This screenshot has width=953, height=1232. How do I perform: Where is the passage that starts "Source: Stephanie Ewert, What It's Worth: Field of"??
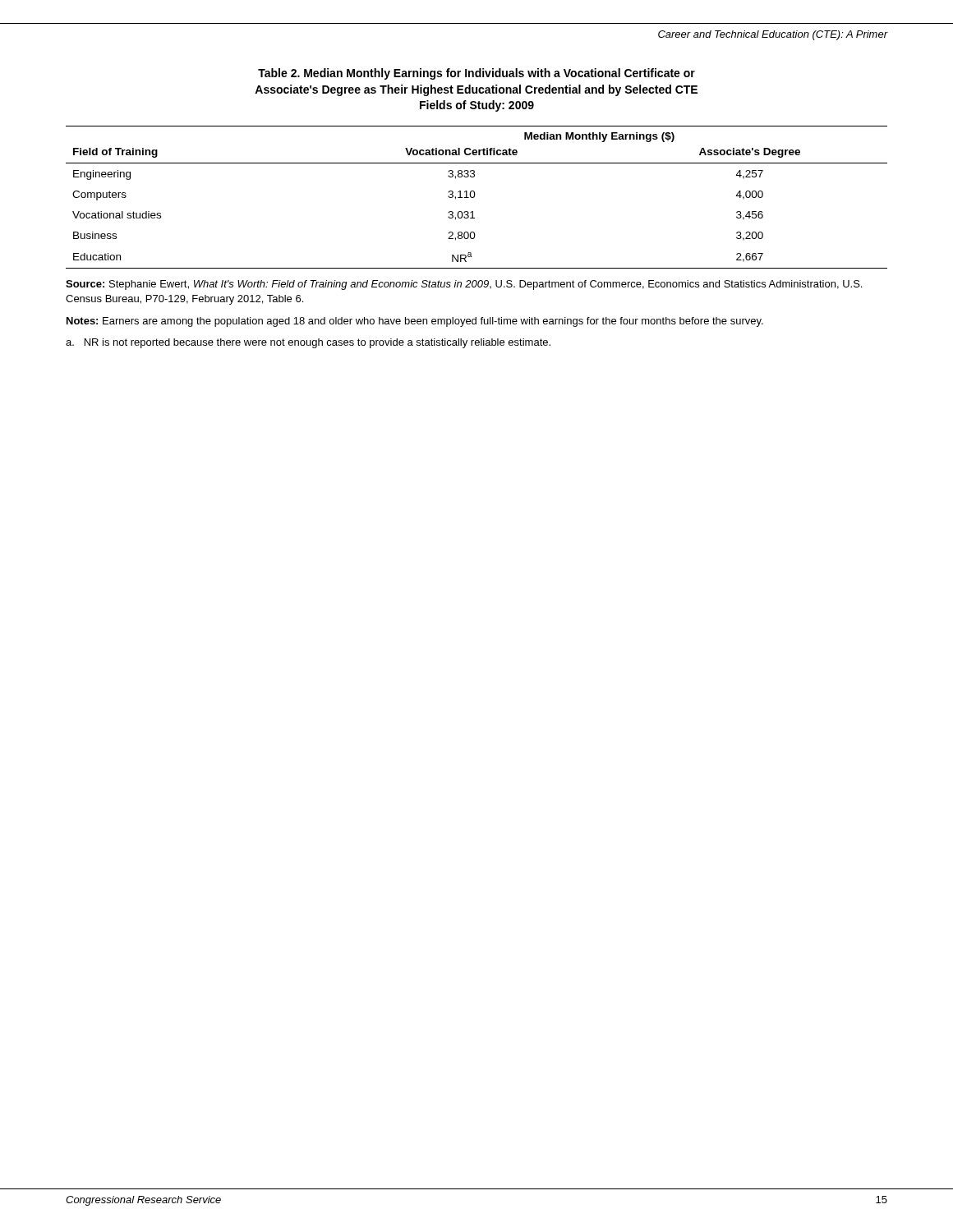464,291
